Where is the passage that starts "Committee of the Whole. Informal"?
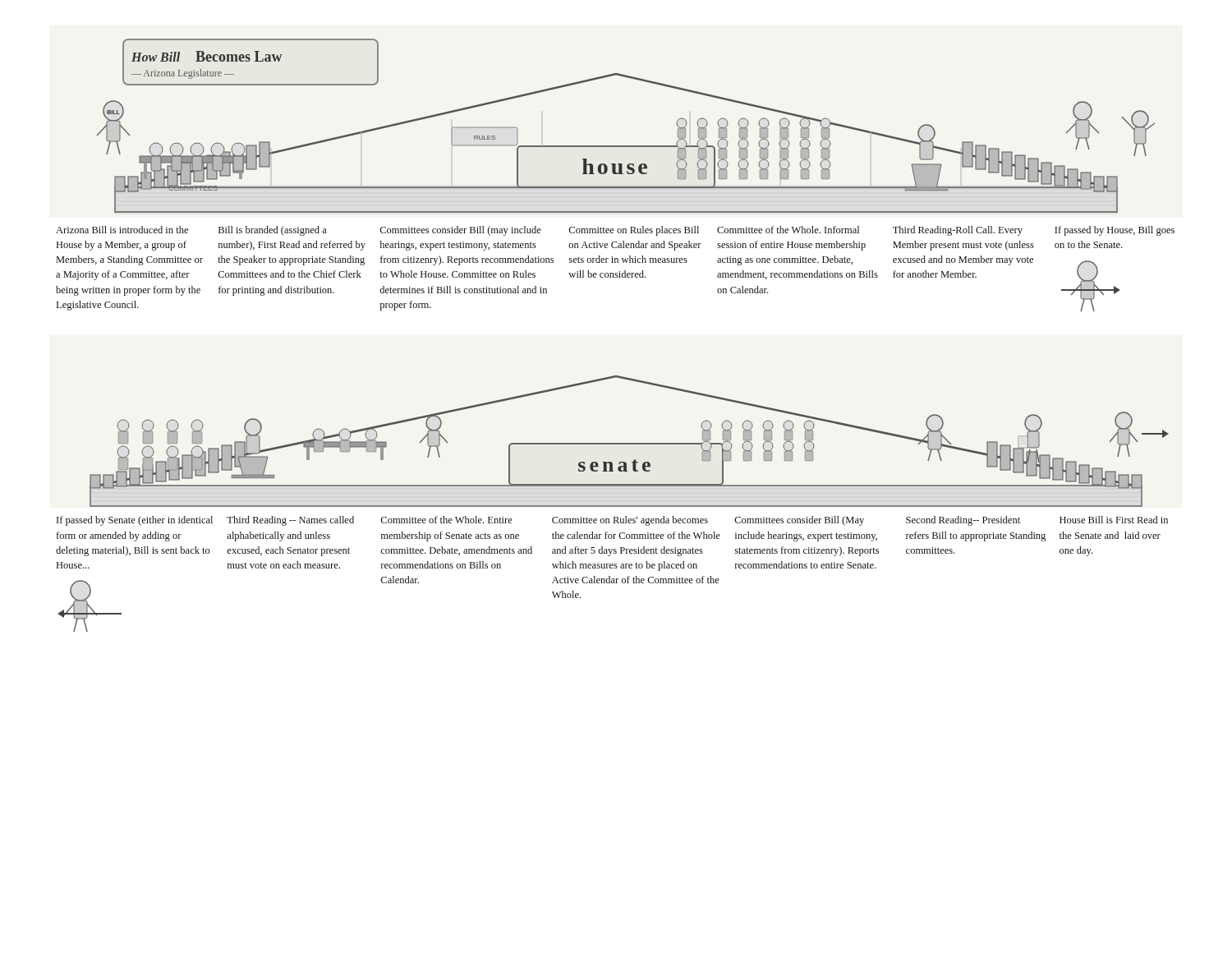This screenshot has width=1232, height=953. pos(797,260)
